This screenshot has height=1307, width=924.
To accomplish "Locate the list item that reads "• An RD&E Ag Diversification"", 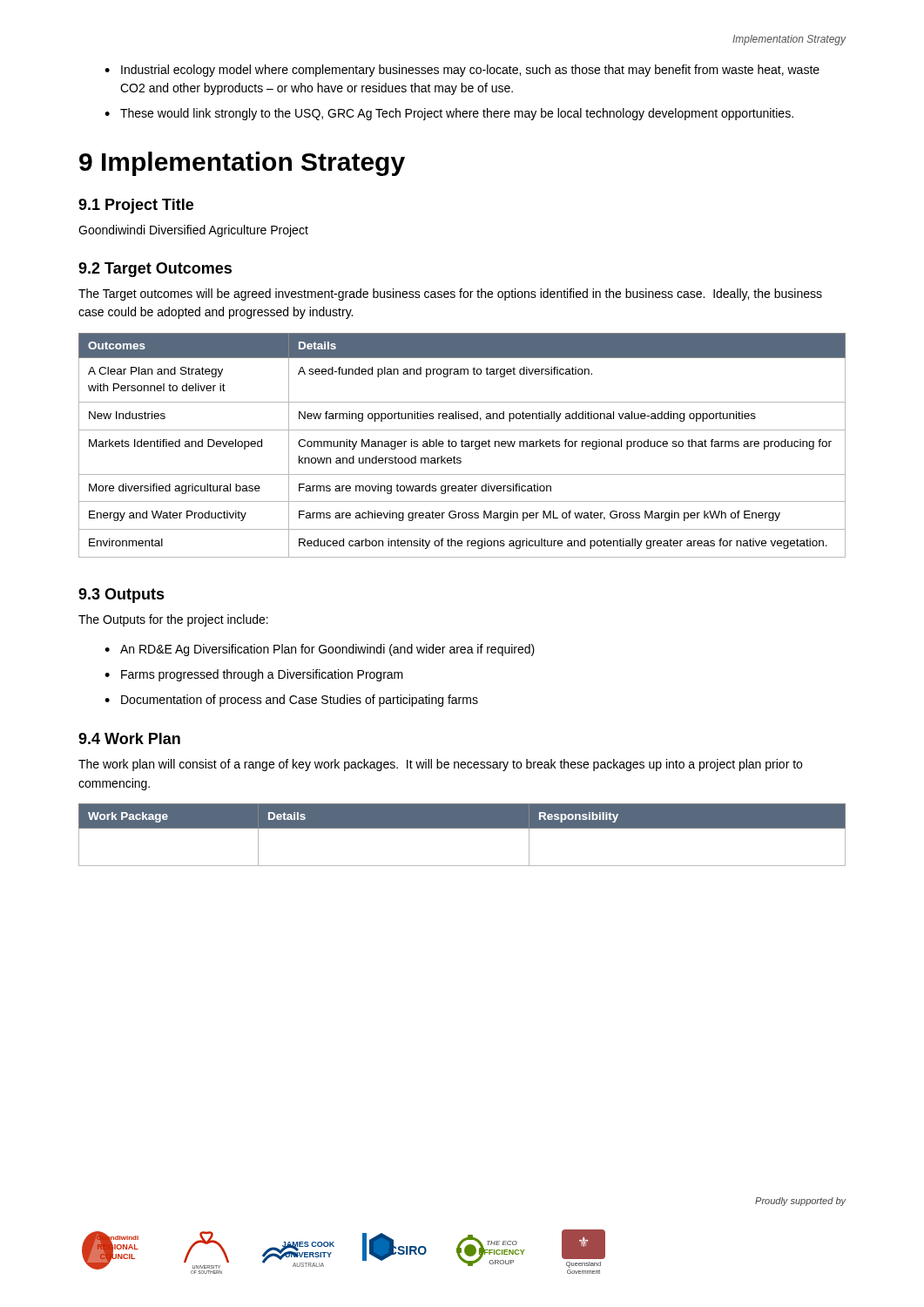I will (320, 649).
